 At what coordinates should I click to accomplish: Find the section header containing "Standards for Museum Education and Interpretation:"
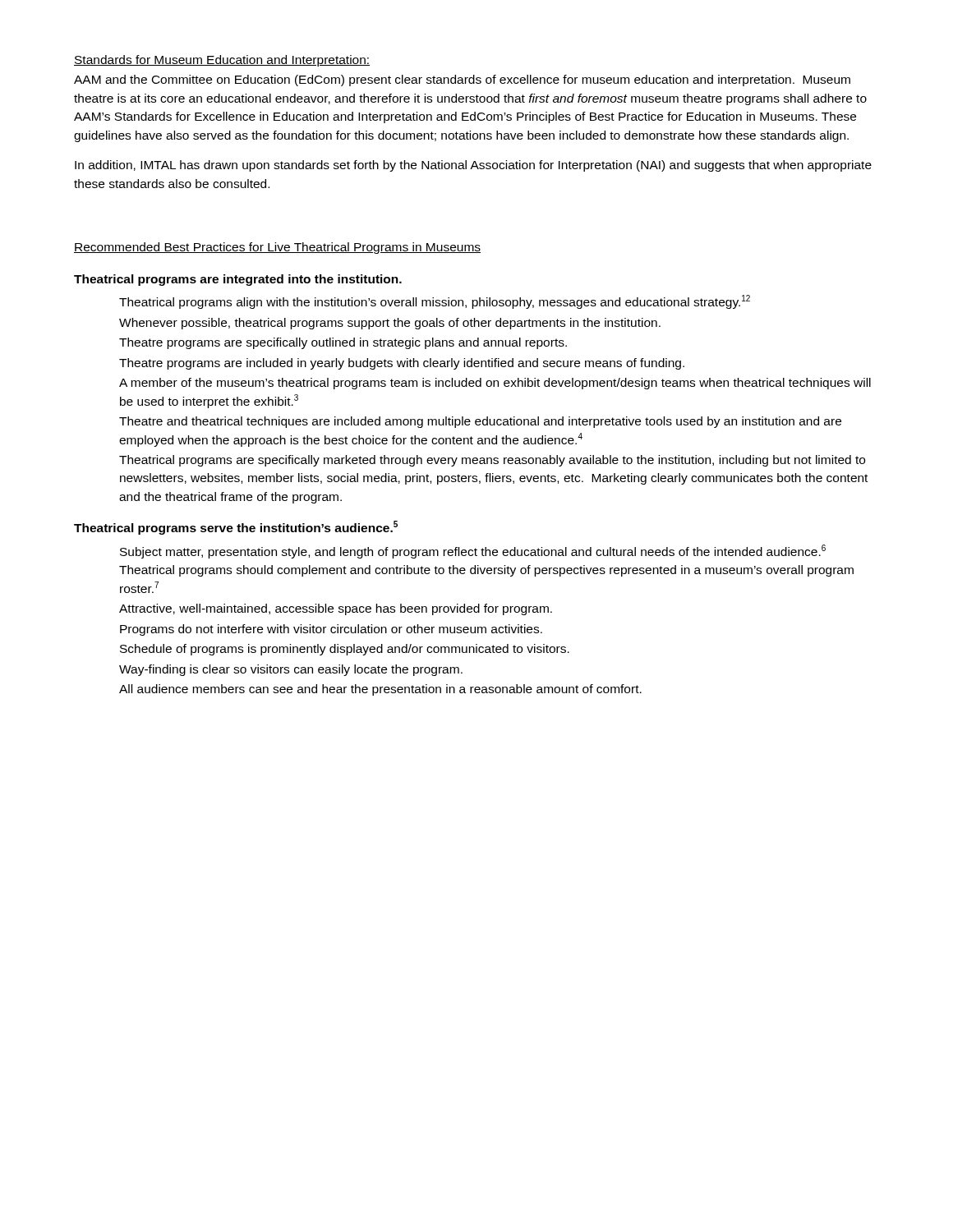(x=222, y=60)
